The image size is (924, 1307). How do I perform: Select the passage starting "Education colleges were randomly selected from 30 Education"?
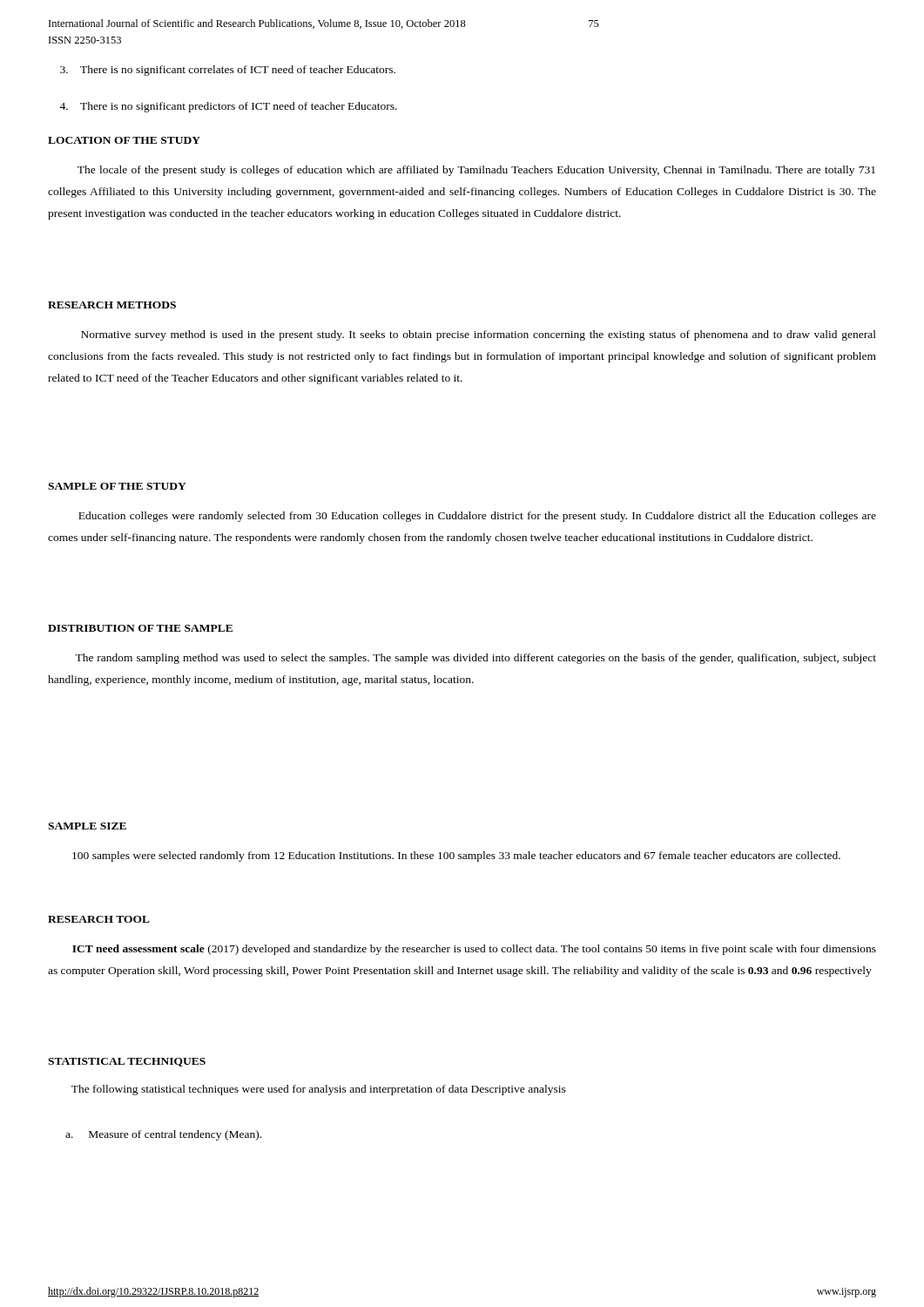(x=462, y=526)
